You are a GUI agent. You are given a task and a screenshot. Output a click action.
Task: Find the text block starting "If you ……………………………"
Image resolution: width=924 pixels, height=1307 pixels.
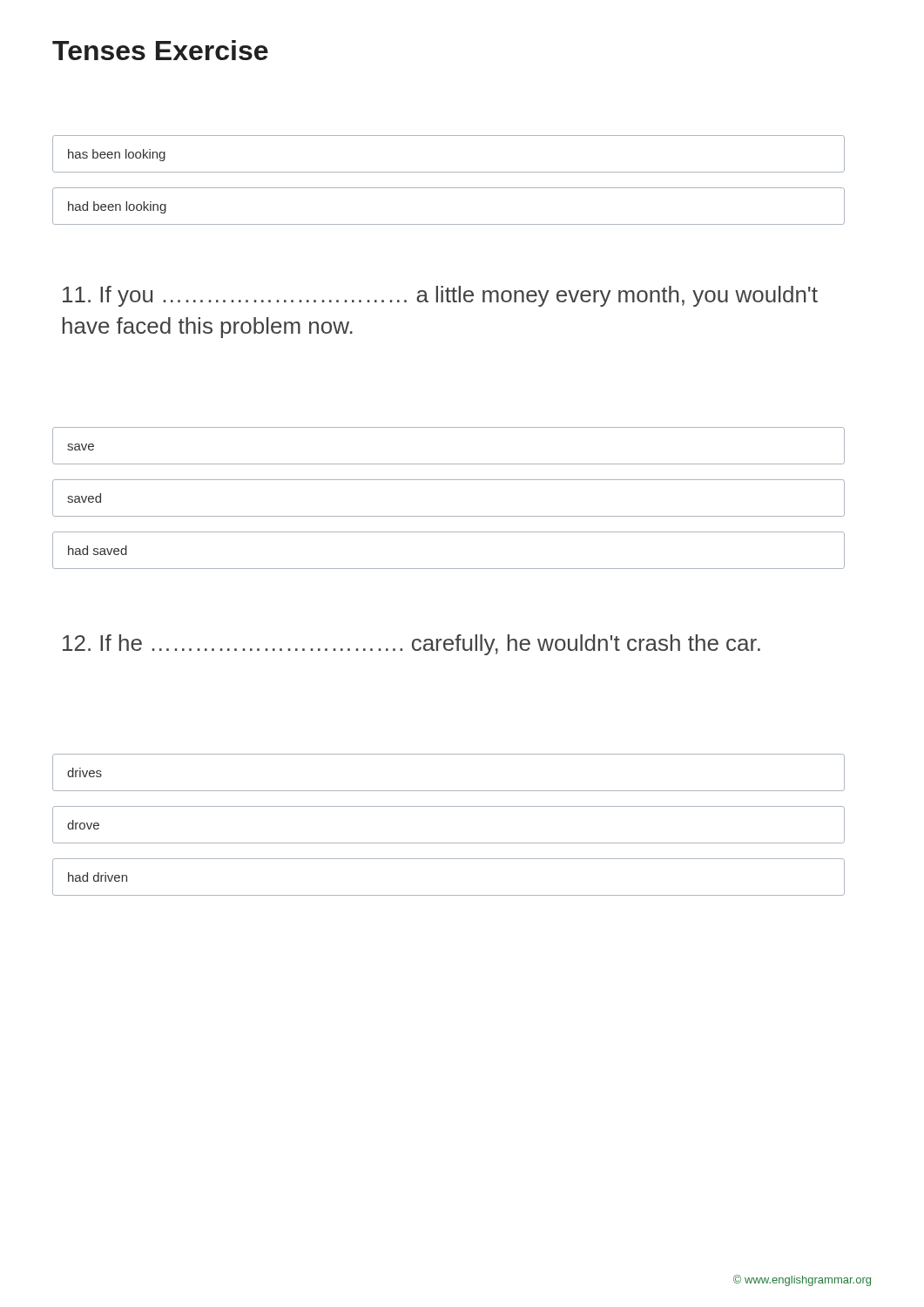click(x=440, y=311)
